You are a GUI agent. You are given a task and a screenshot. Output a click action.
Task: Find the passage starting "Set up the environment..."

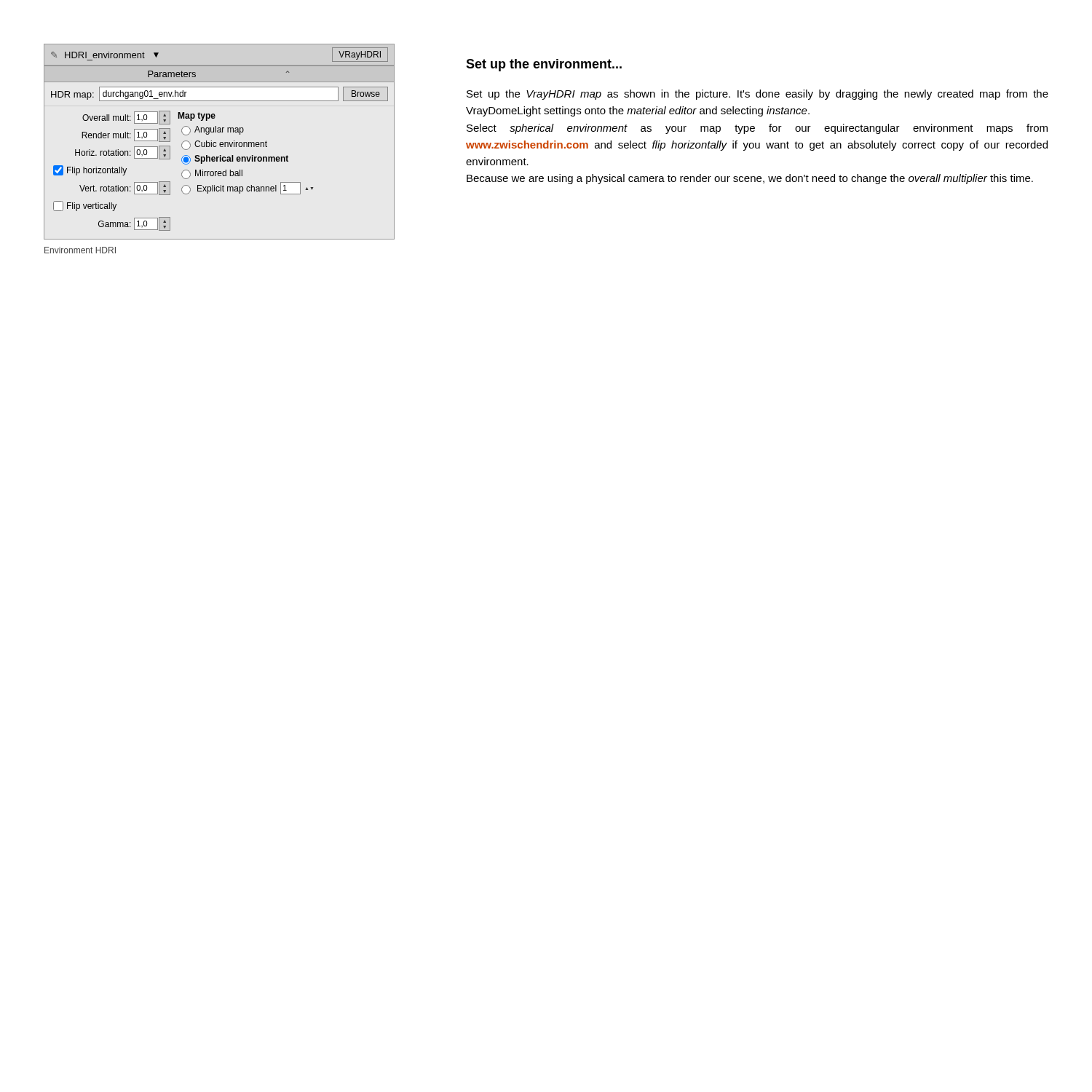[x=544, y=65]
